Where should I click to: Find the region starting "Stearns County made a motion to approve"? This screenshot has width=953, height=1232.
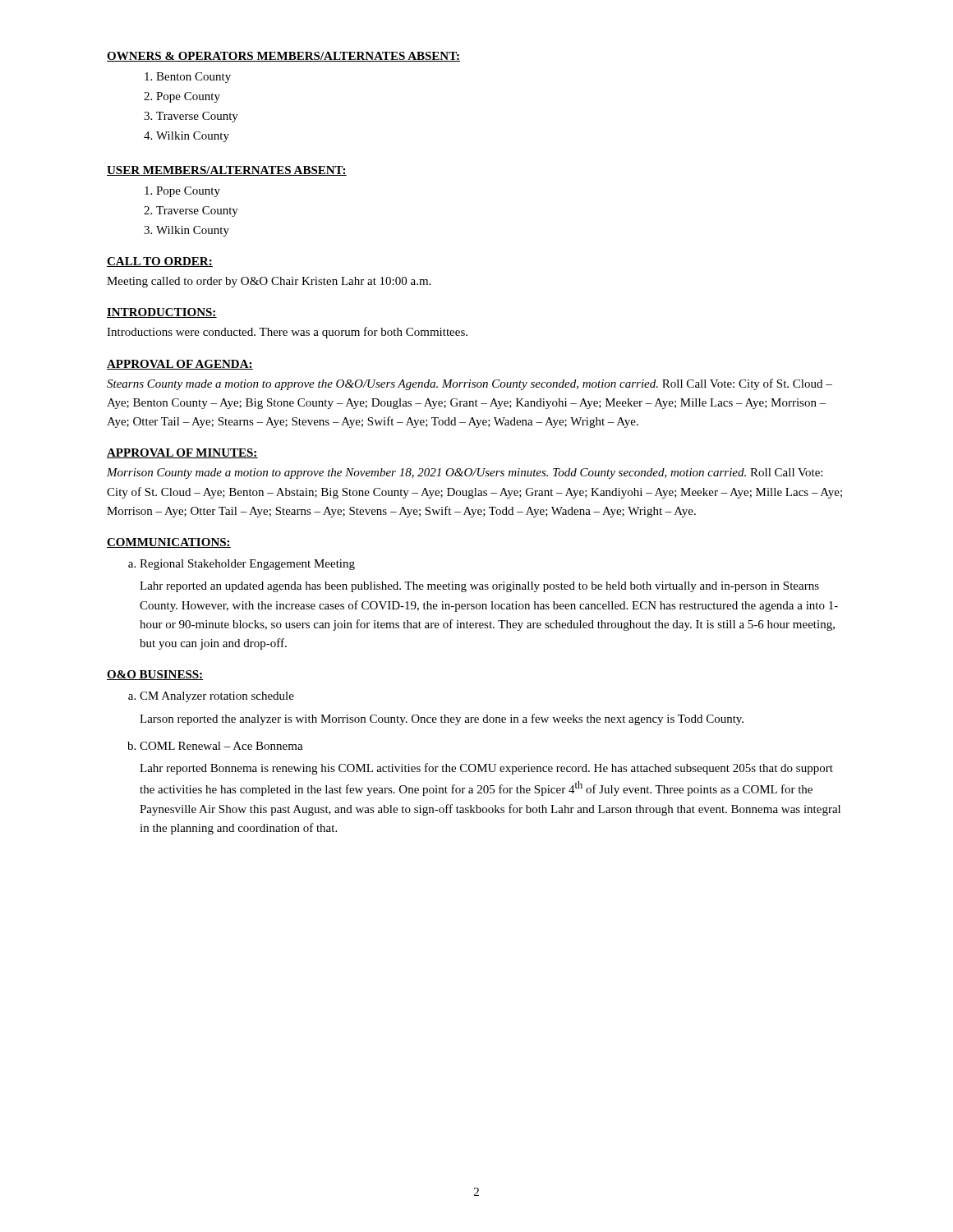(469, 402)
